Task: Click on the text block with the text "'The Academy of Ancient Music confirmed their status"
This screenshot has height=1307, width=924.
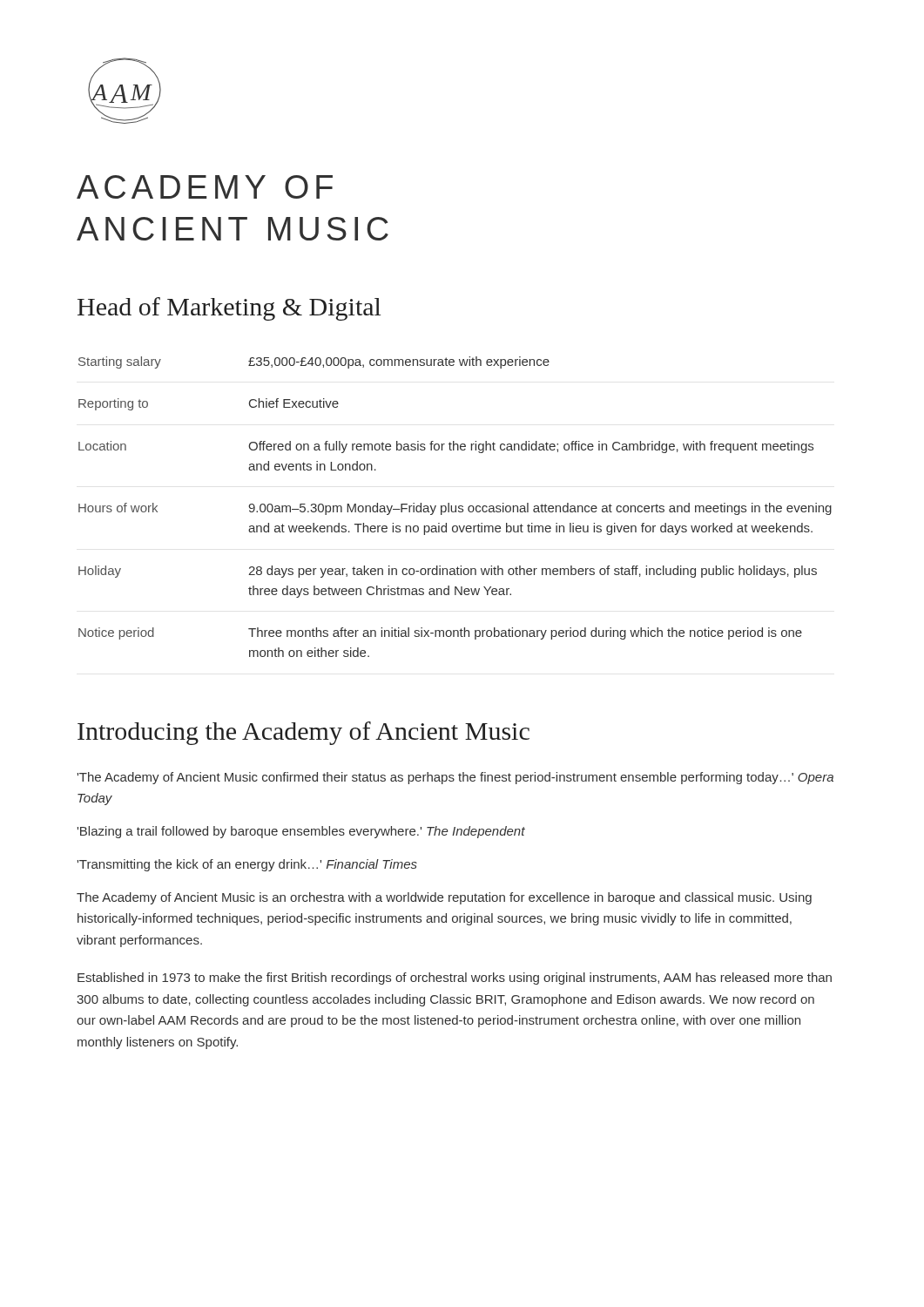Action: 455,787
